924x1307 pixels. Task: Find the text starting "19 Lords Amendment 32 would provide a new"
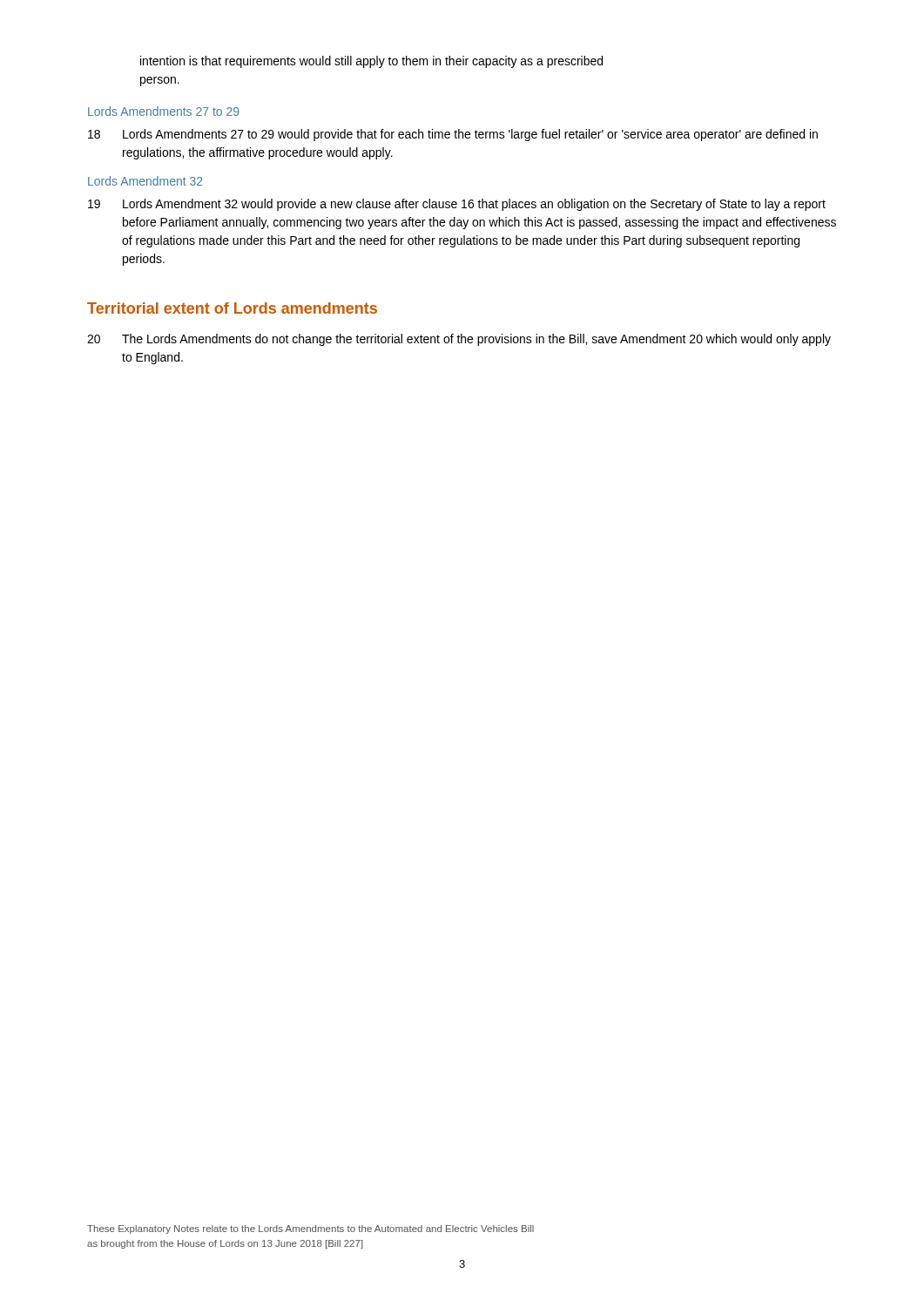point(462,232)
